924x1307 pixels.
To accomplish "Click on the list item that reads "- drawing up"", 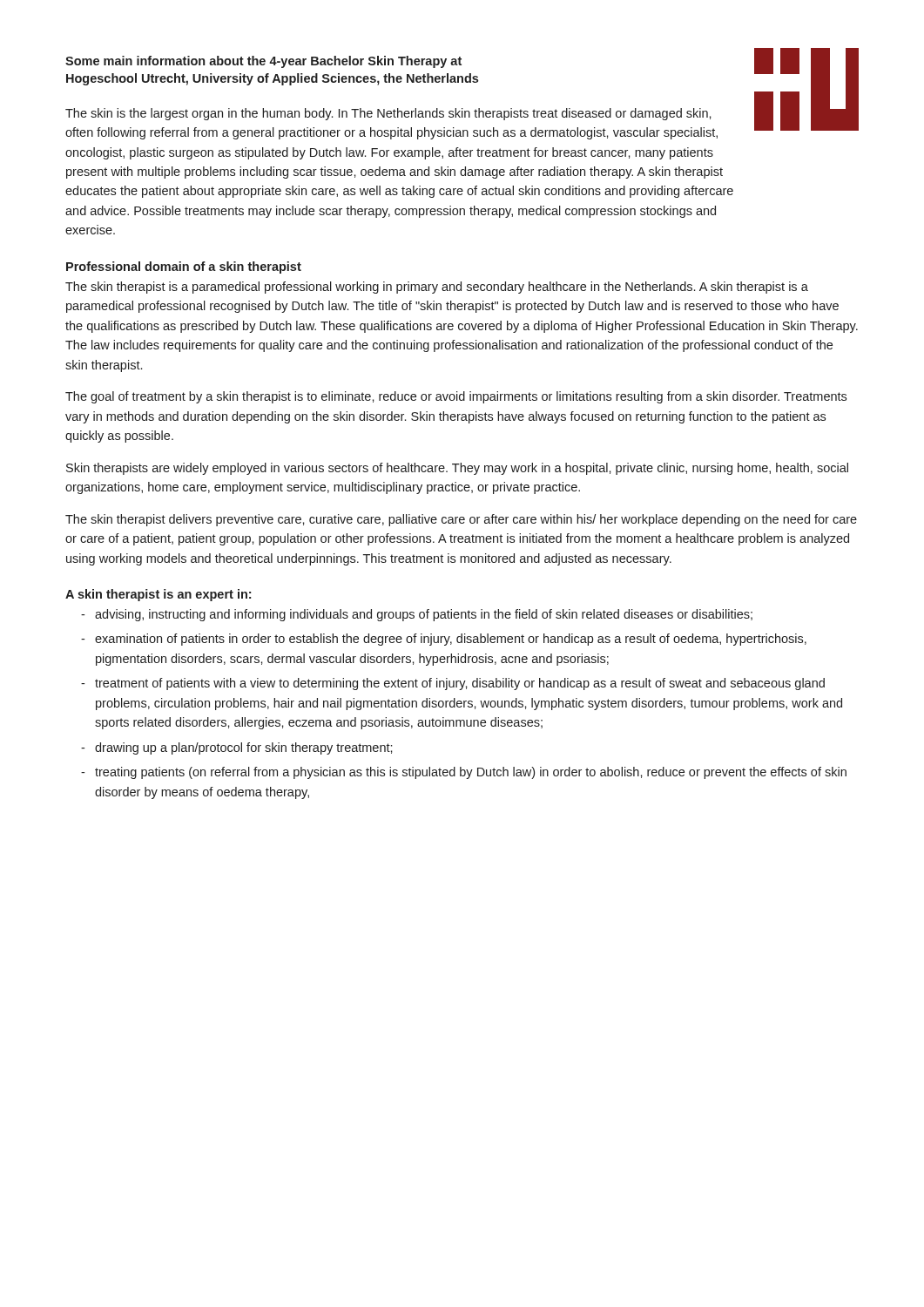I will [237, 748].
